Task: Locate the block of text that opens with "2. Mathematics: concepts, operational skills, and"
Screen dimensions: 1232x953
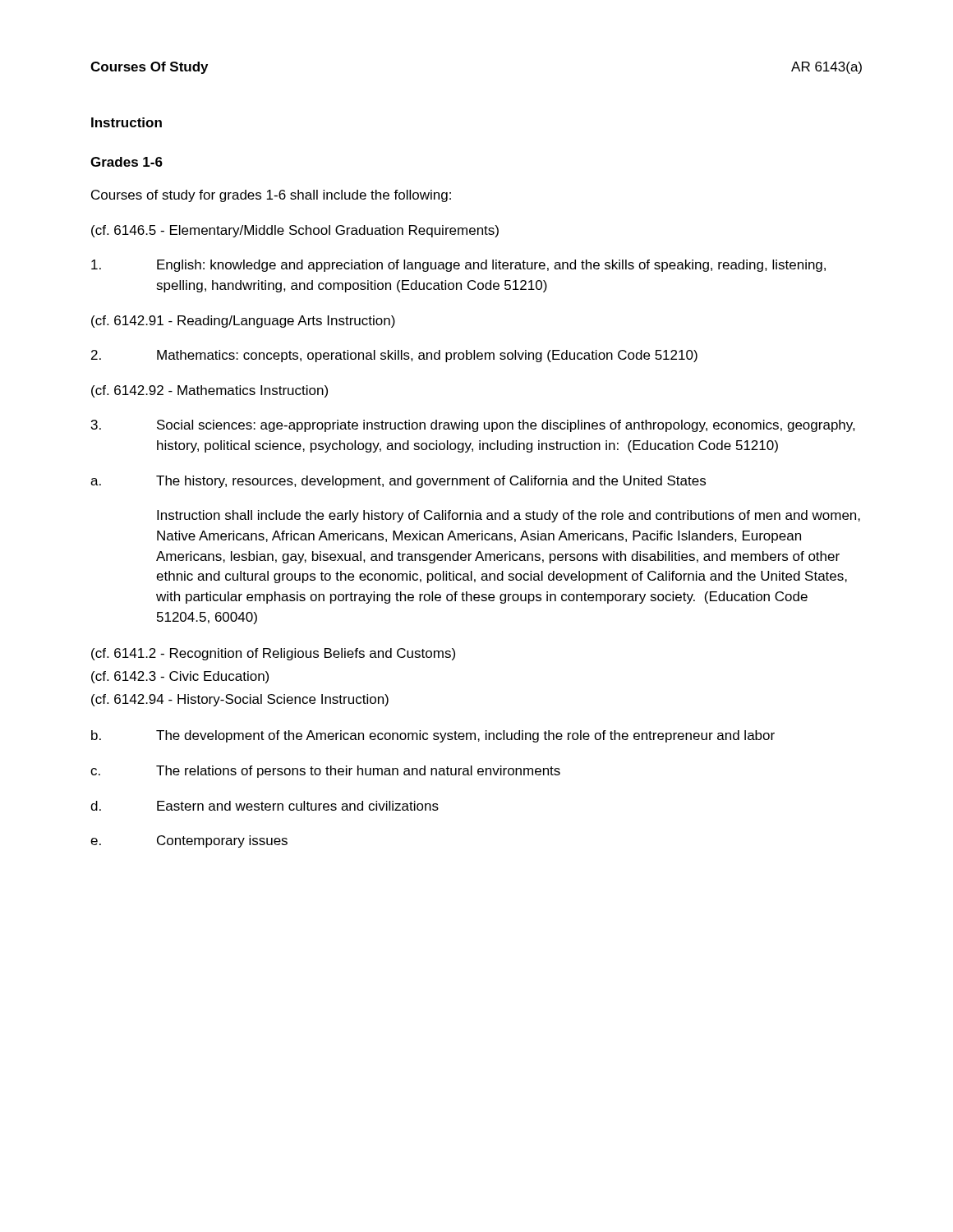Action: [x=394, y=356]
